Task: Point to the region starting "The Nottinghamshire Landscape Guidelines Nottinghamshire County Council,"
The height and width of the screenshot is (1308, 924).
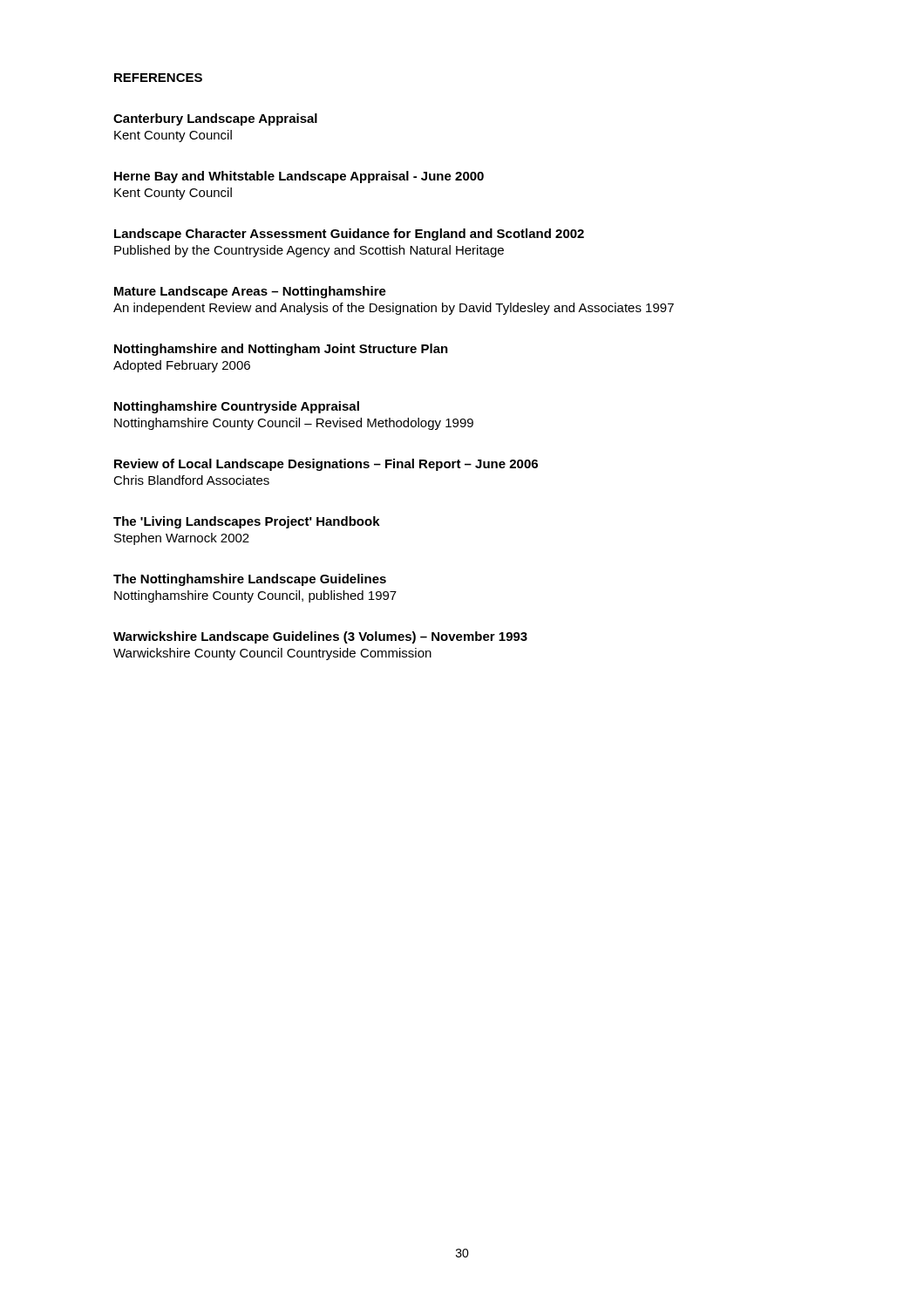Action: [250, 580]
